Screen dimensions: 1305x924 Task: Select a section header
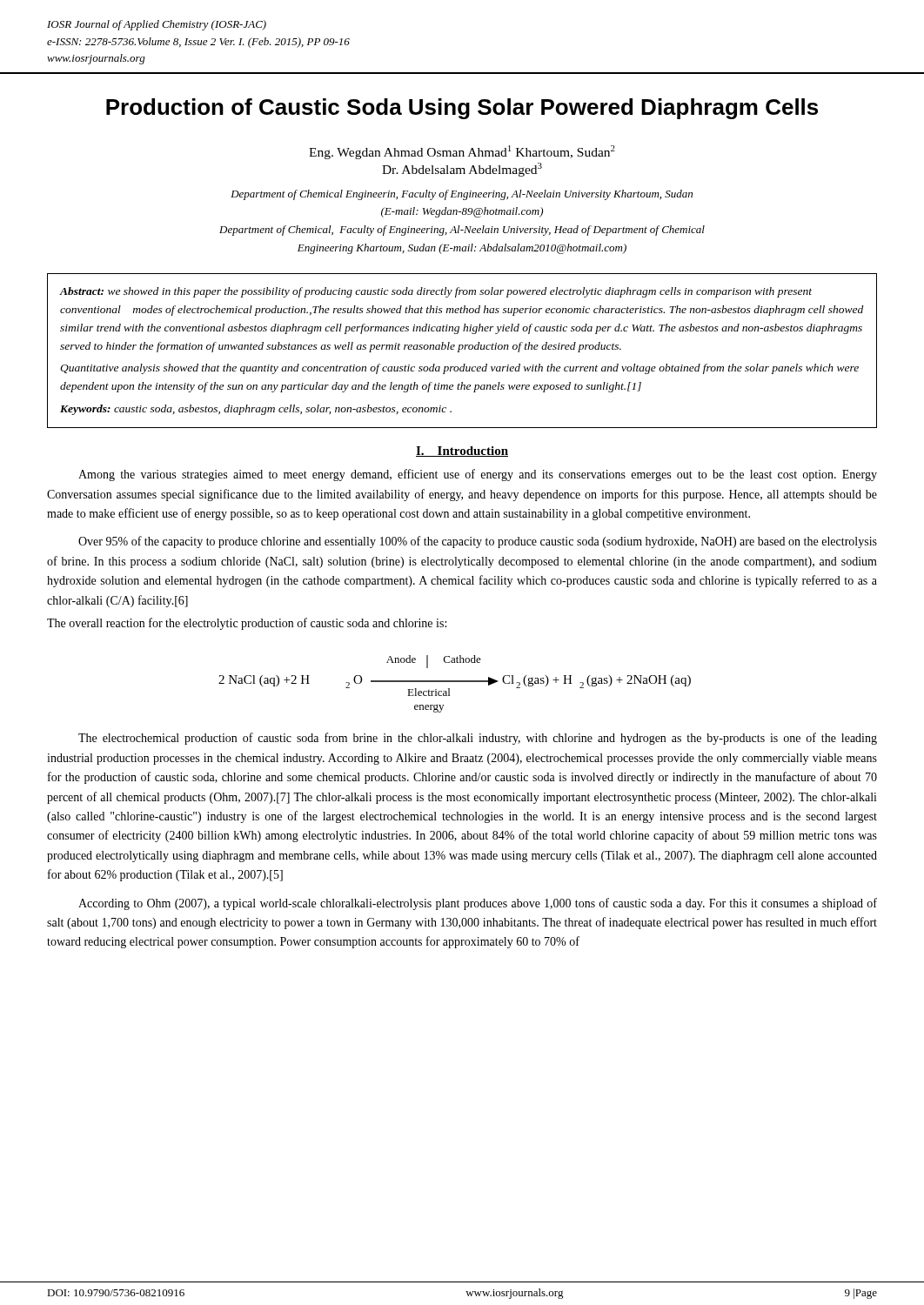(462, 451)
